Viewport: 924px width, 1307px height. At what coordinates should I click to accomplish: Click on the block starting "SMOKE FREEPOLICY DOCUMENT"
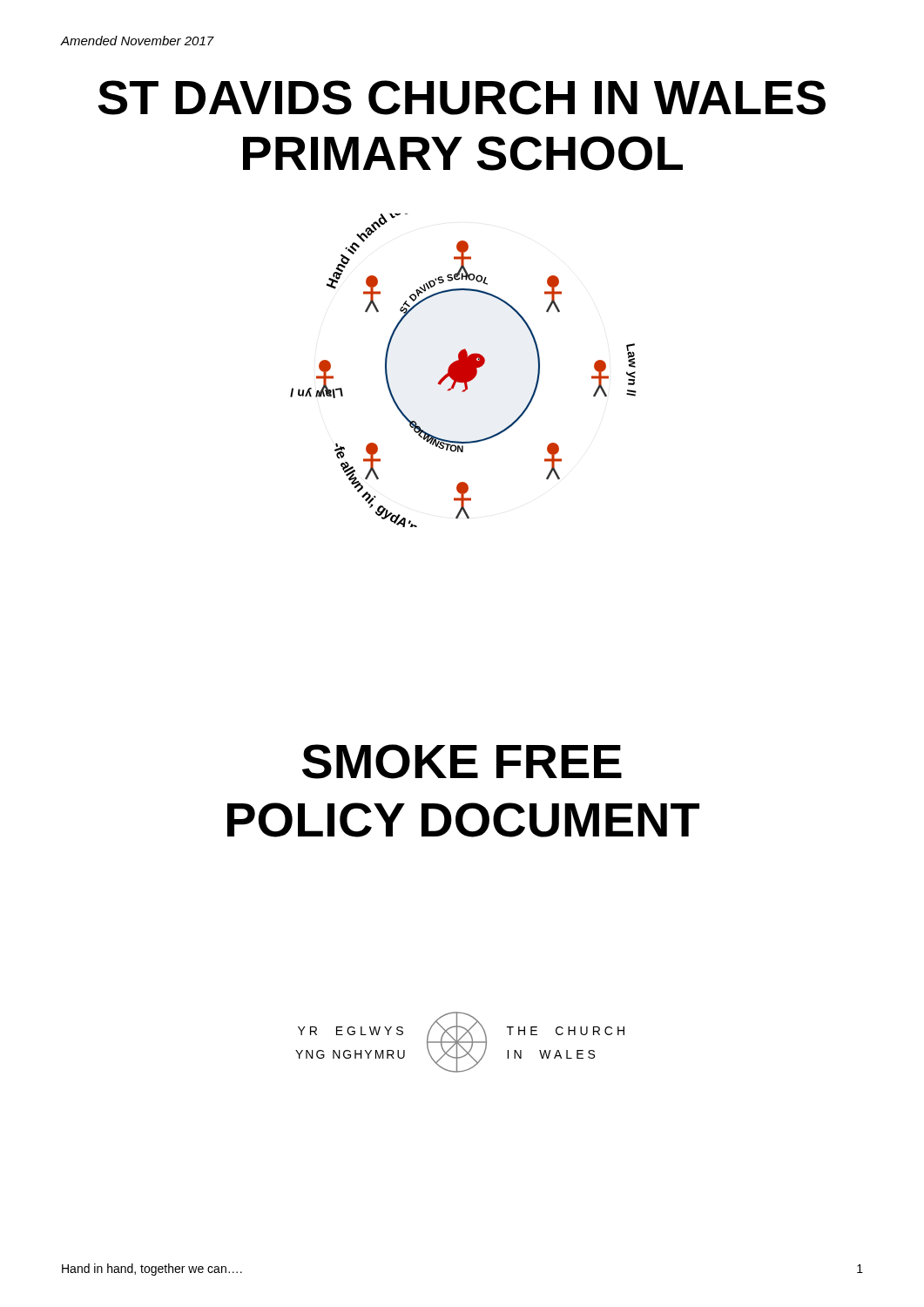(462, 790)
